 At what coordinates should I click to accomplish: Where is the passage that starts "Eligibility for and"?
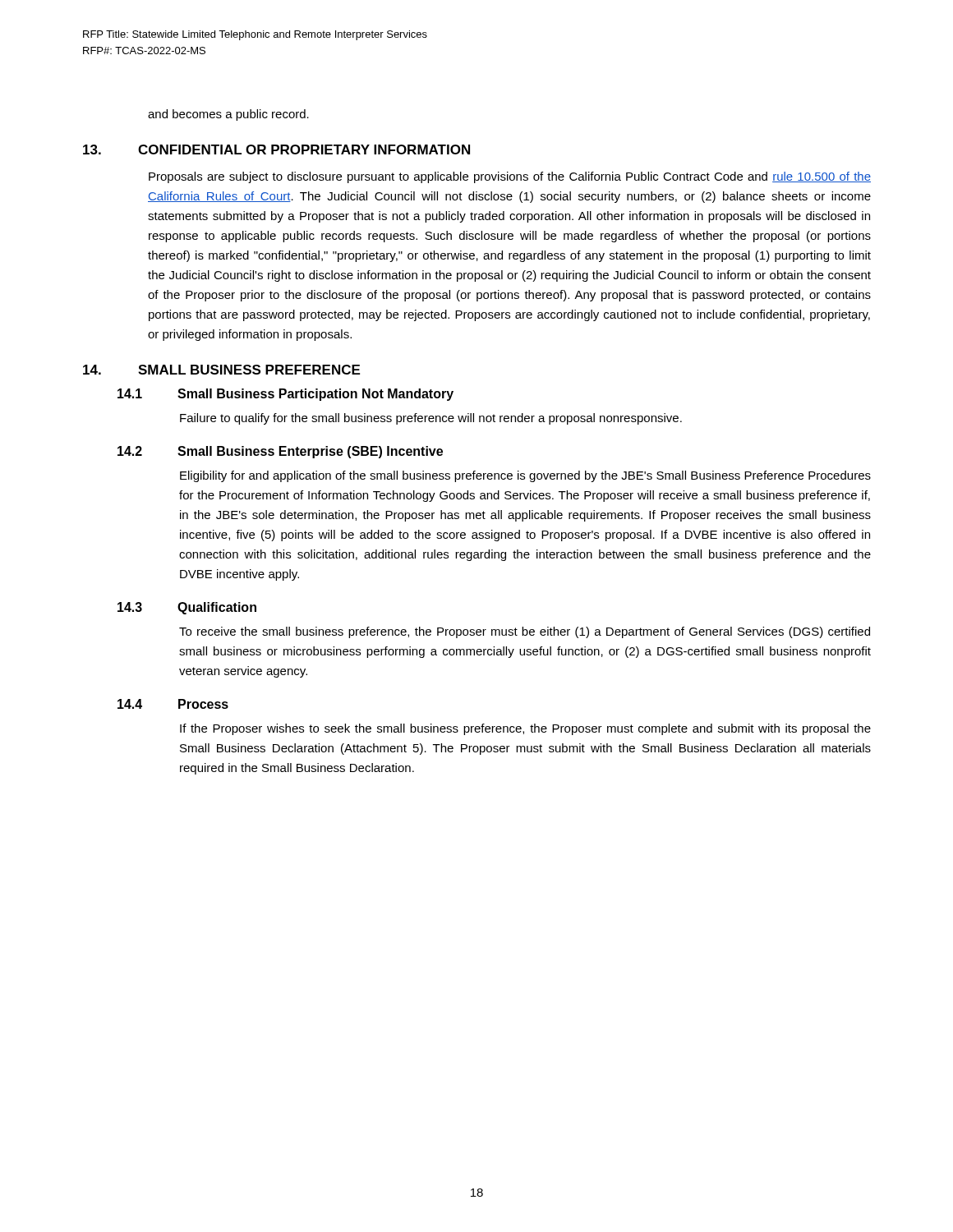[x=525, y=524]
